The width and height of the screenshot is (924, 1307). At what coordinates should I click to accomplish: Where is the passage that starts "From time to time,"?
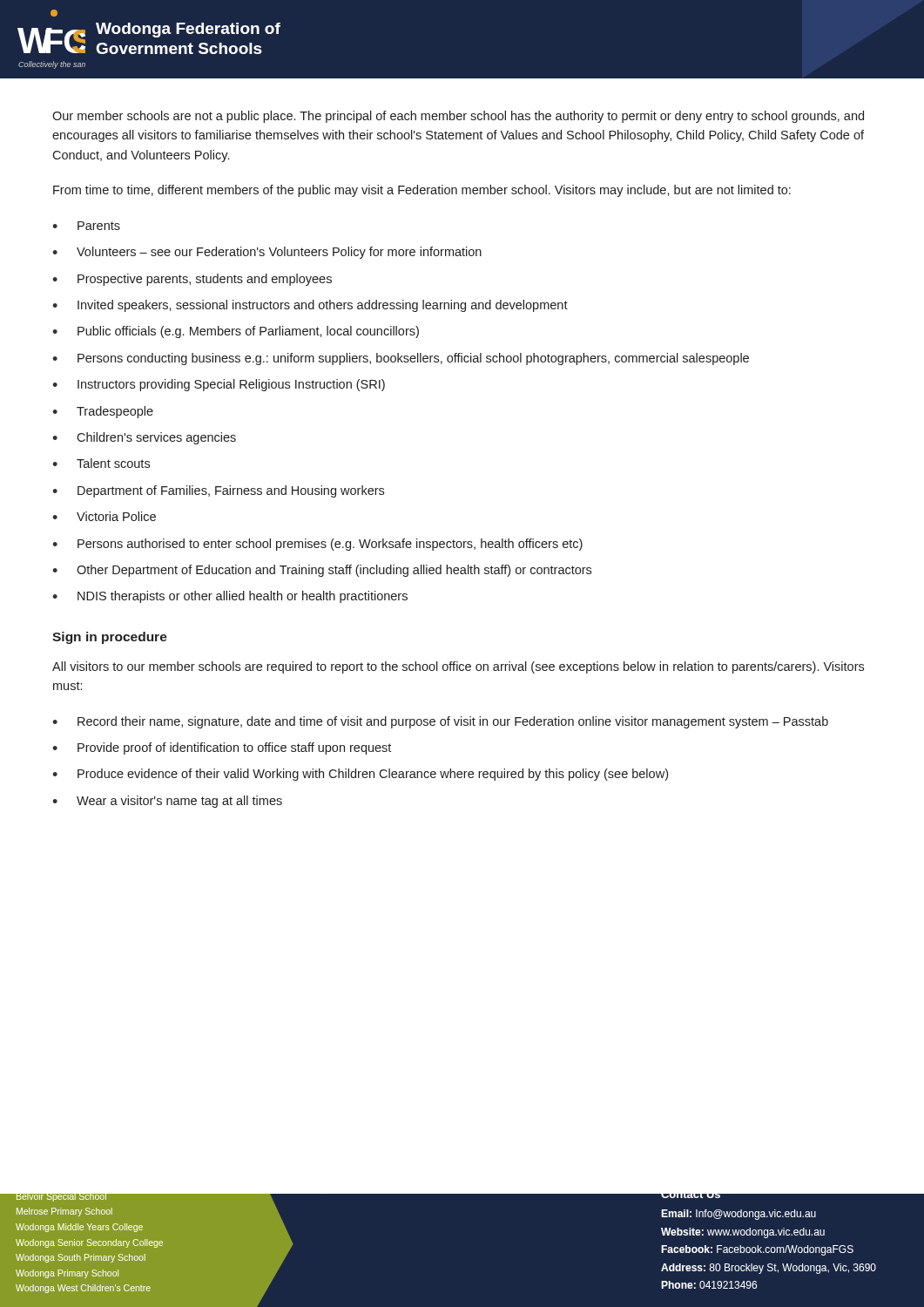pyautogui.click(x=422, y=190)
